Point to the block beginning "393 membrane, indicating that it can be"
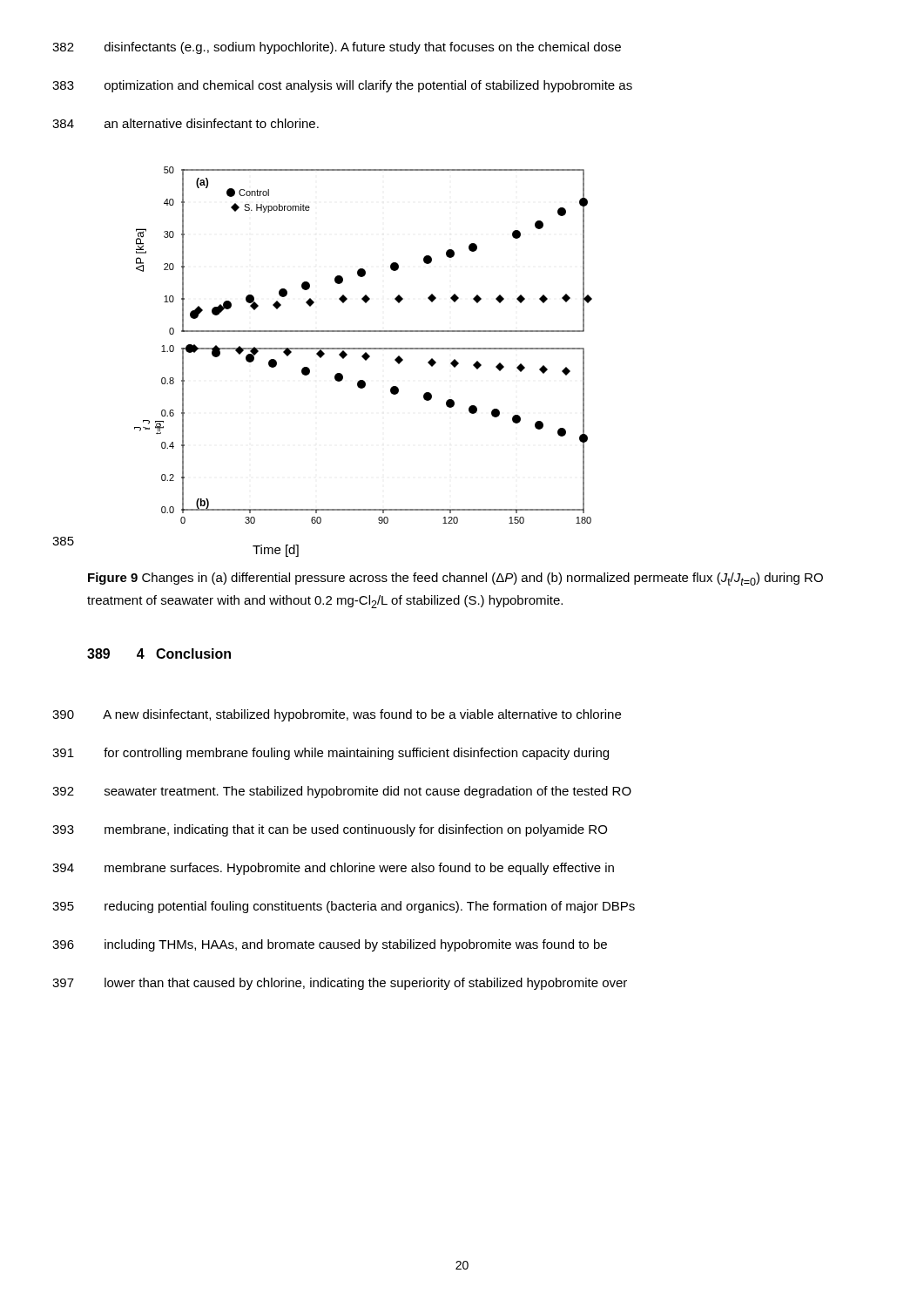The height and width of the screenshot is (1307, 924). click(330, 829)
